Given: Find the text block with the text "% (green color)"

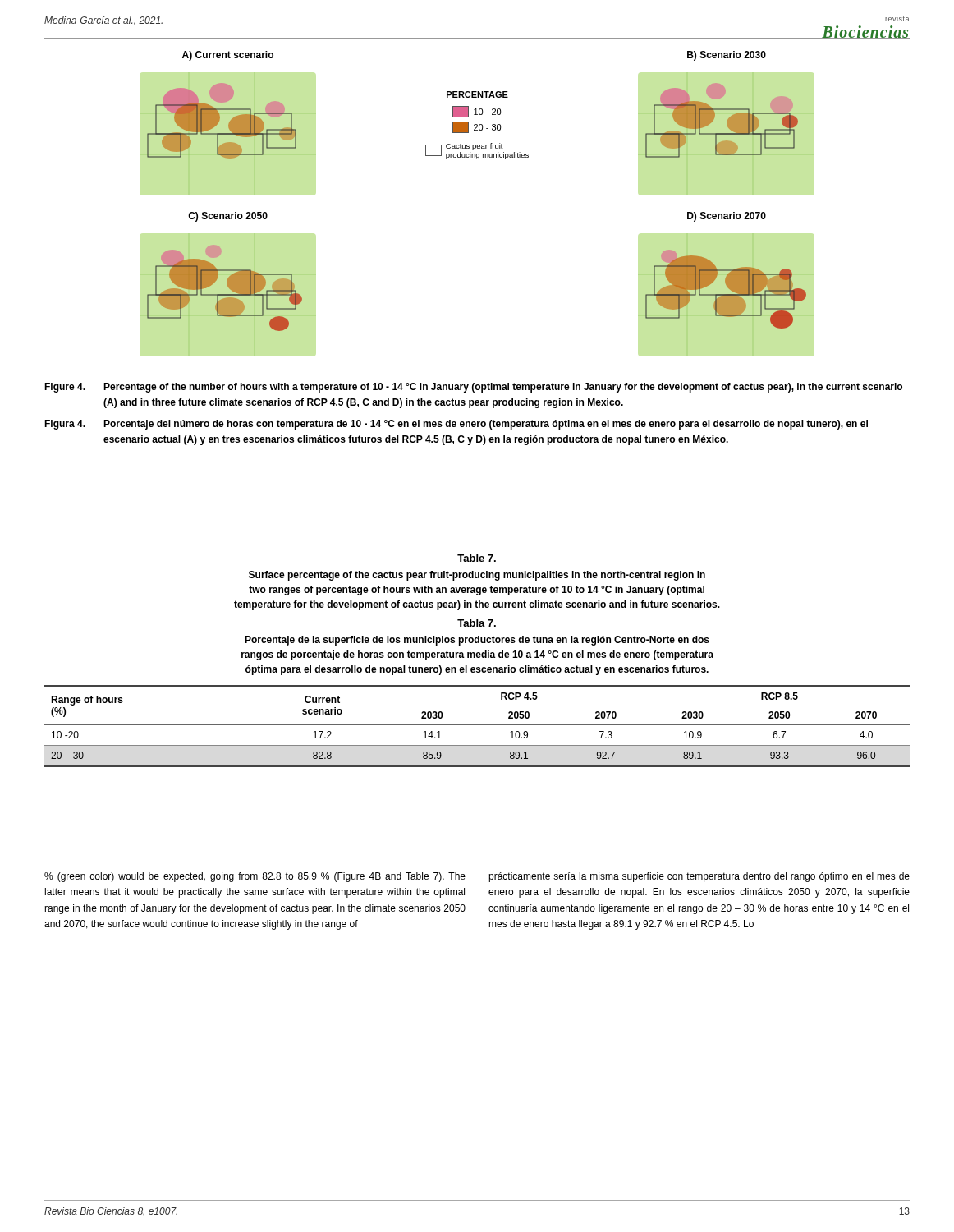Looking at the screenshot, I should [x=255, y=900].
